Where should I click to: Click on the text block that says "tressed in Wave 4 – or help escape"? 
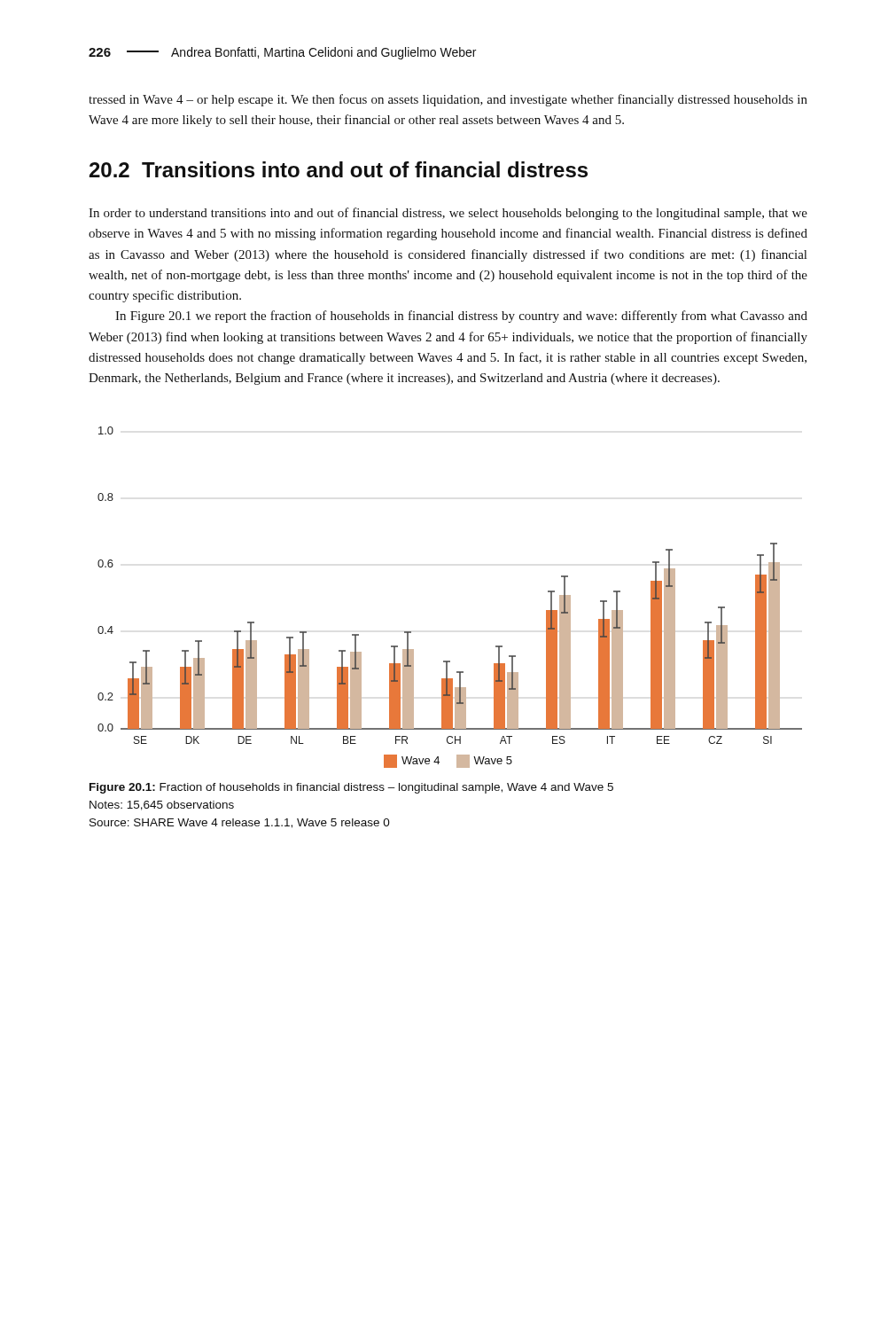point(448,109)
